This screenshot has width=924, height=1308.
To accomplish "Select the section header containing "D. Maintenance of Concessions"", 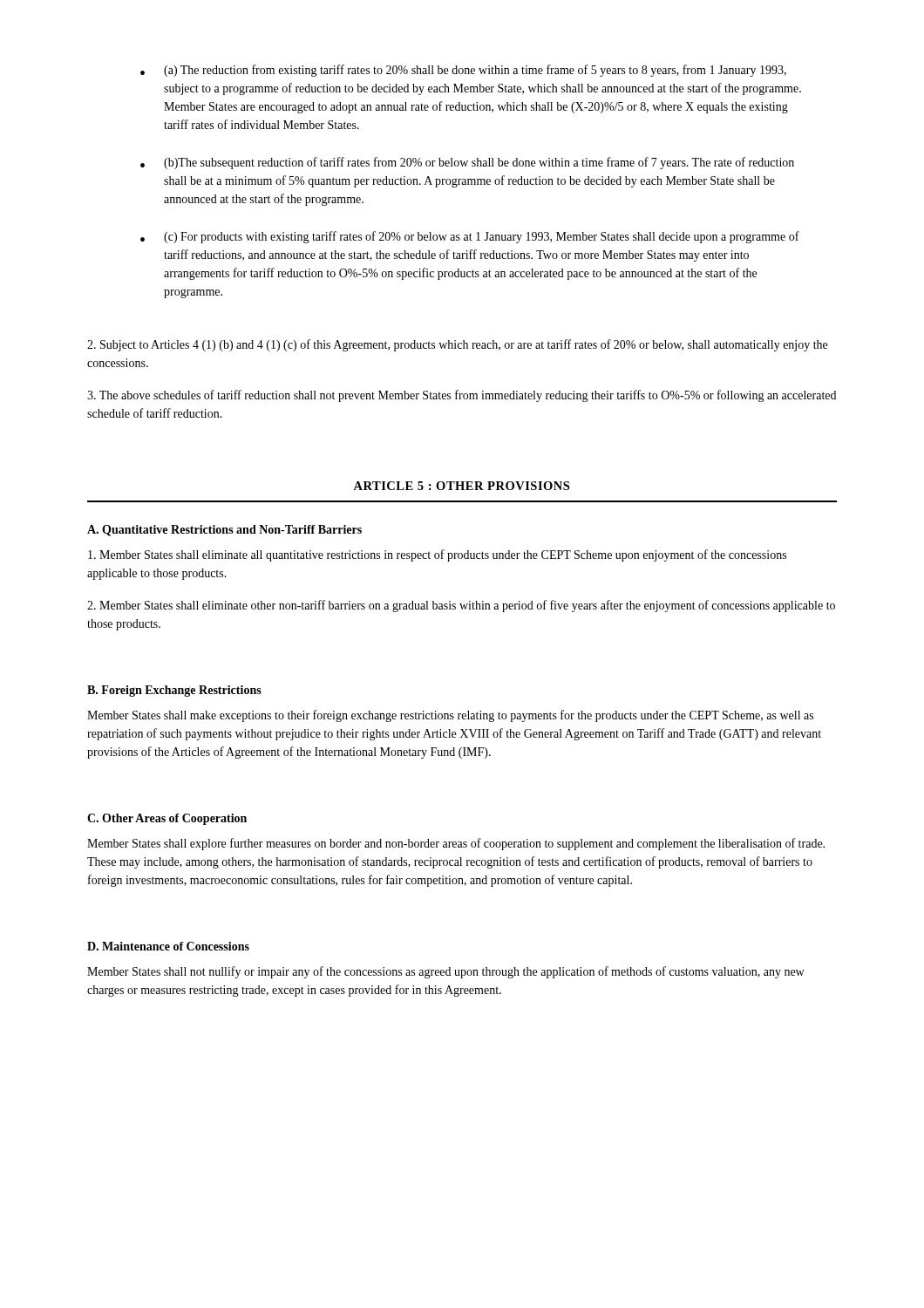I will pos(168,947).
